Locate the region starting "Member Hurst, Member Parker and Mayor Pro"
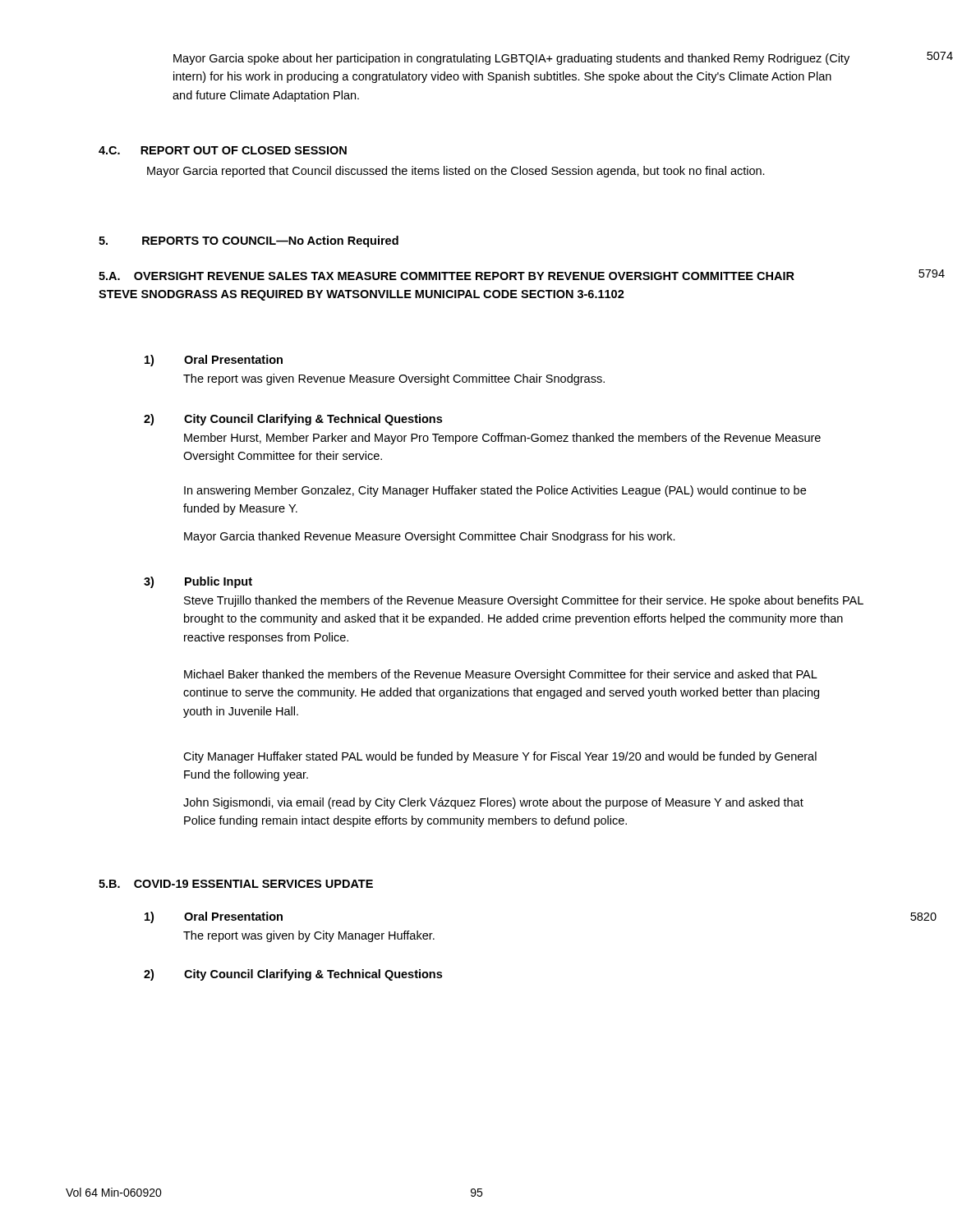Image resolution: width=953 pixels, height=1232 pixels. (x=502, y=447)
